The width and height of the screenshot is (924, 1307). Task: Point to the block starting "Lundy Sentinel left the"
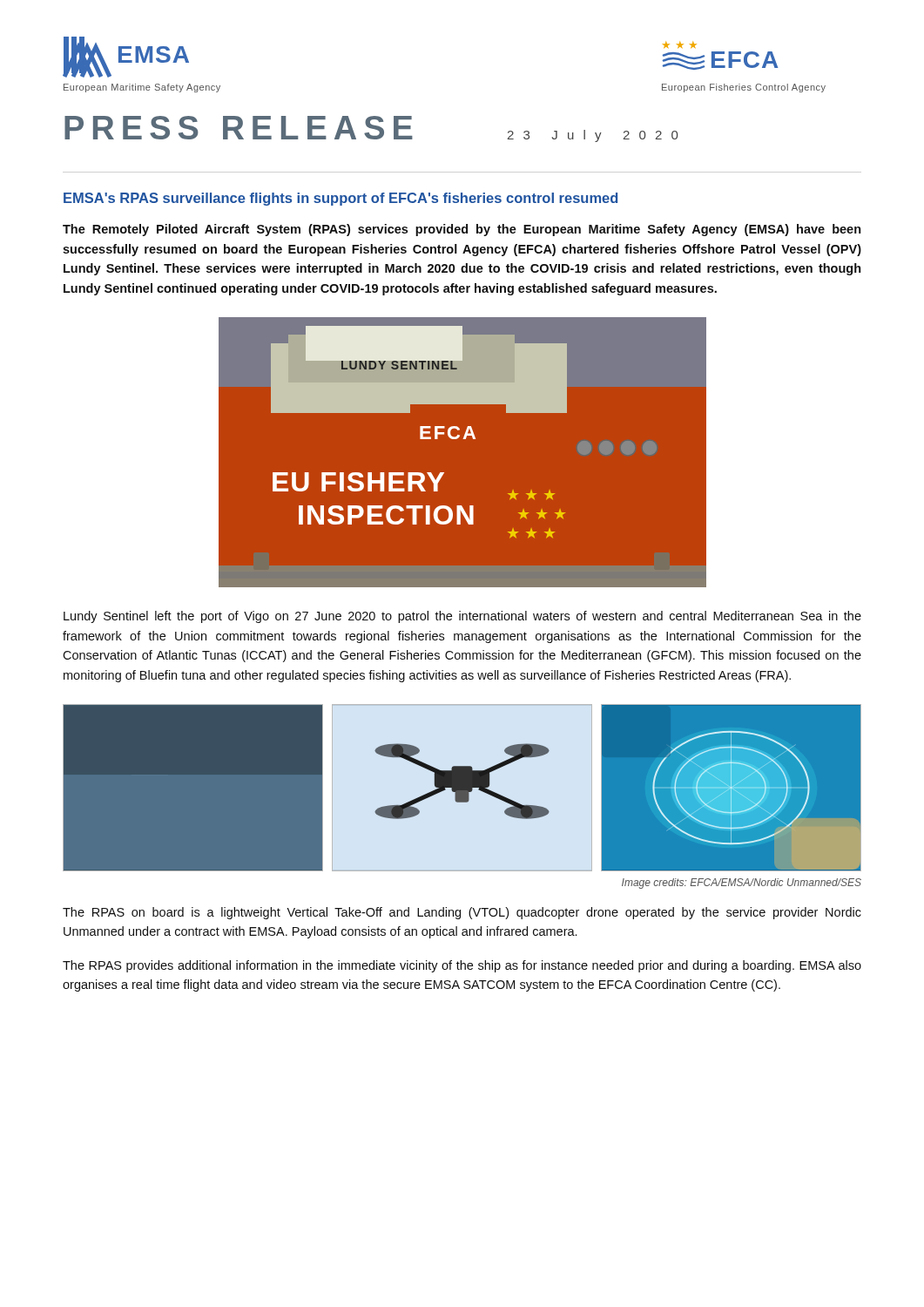(x=462, y=646)
